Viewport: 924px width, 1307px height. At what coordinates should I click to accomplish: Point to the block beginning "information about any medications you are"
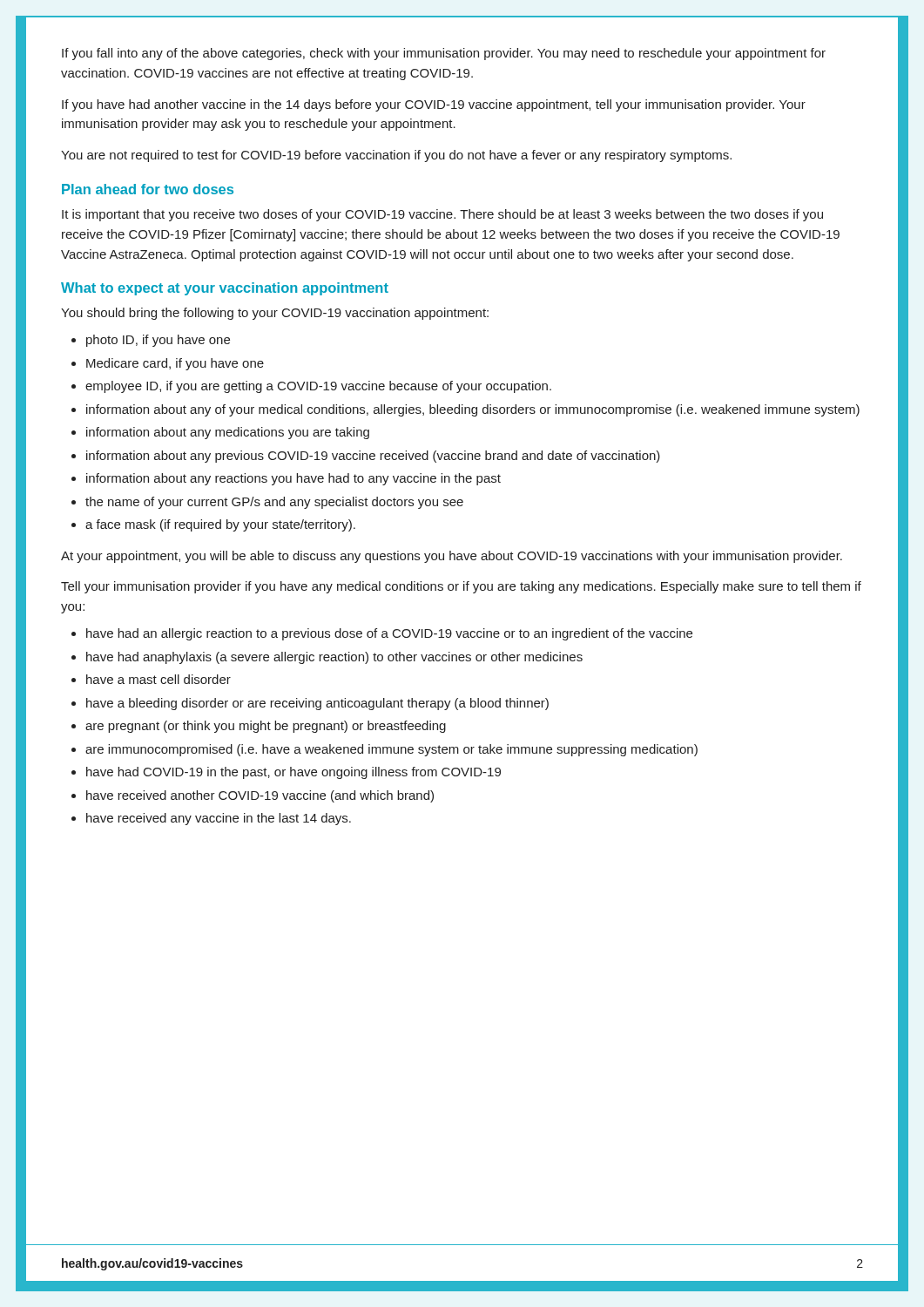[228, 432]
